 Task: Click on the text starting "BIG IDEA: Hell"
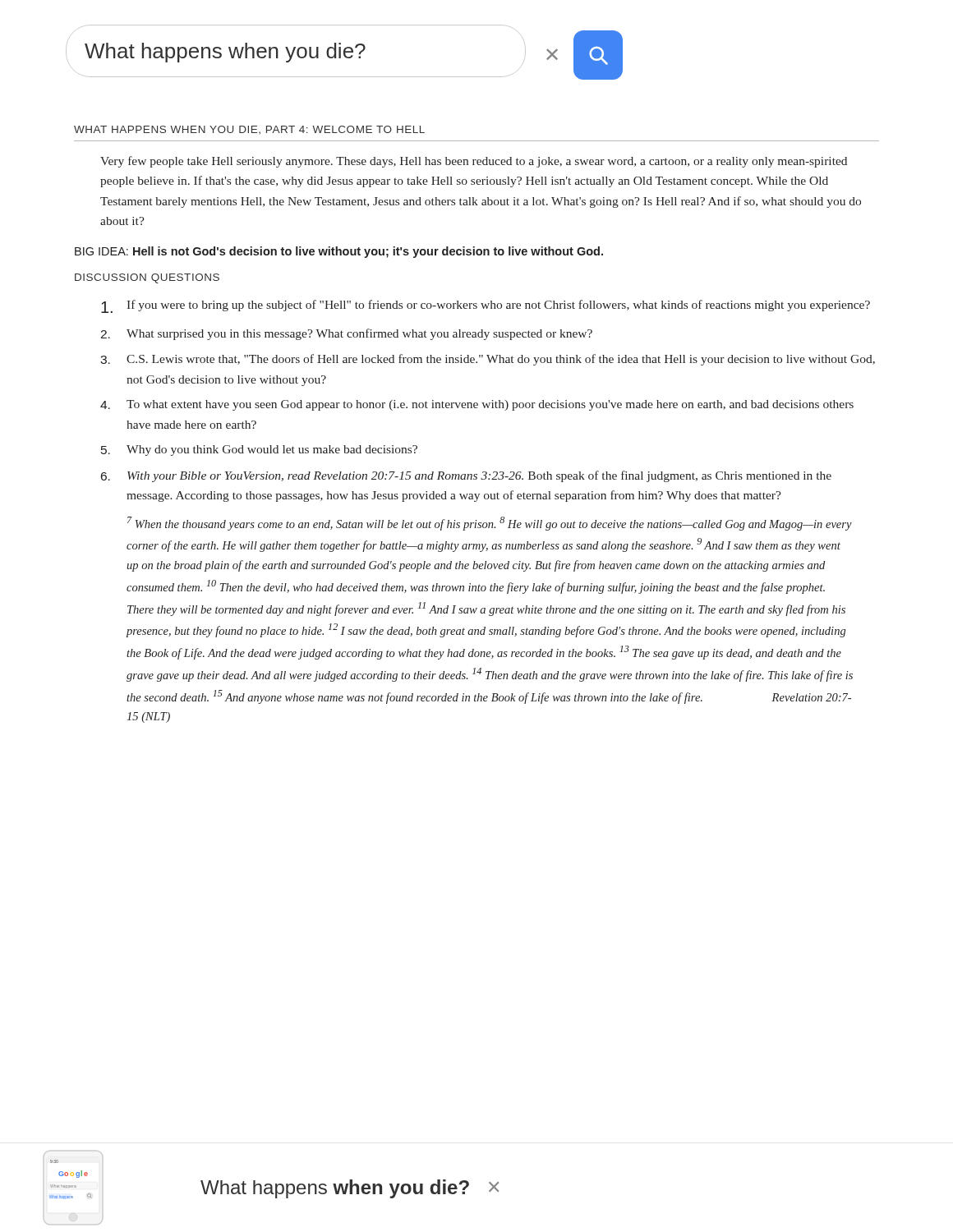(339, 251)
